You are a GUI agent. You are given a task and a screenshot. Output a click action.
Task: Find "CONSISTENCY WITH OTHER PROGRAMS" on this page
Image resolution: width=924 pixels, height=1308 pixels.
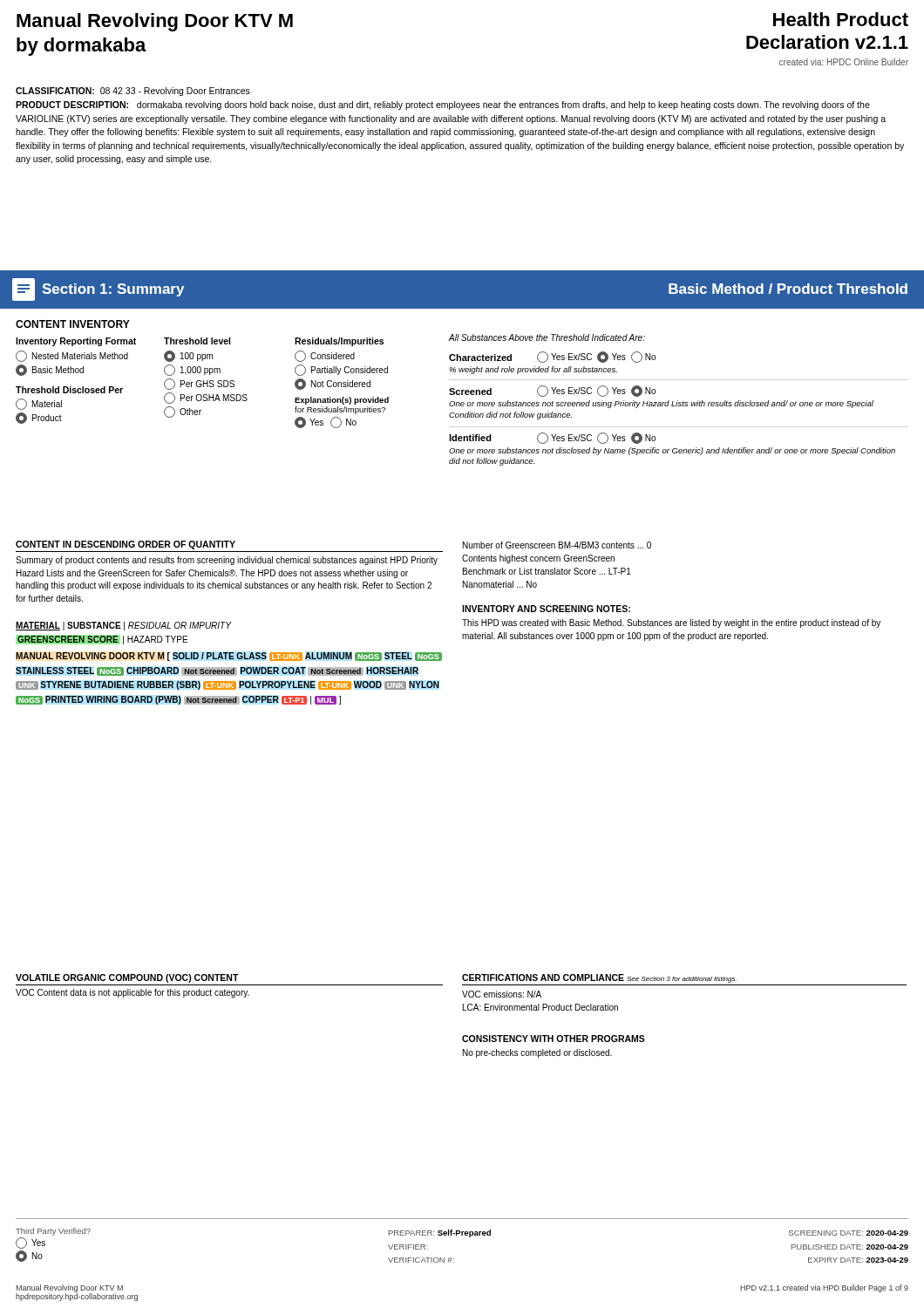coord(553,1039)
